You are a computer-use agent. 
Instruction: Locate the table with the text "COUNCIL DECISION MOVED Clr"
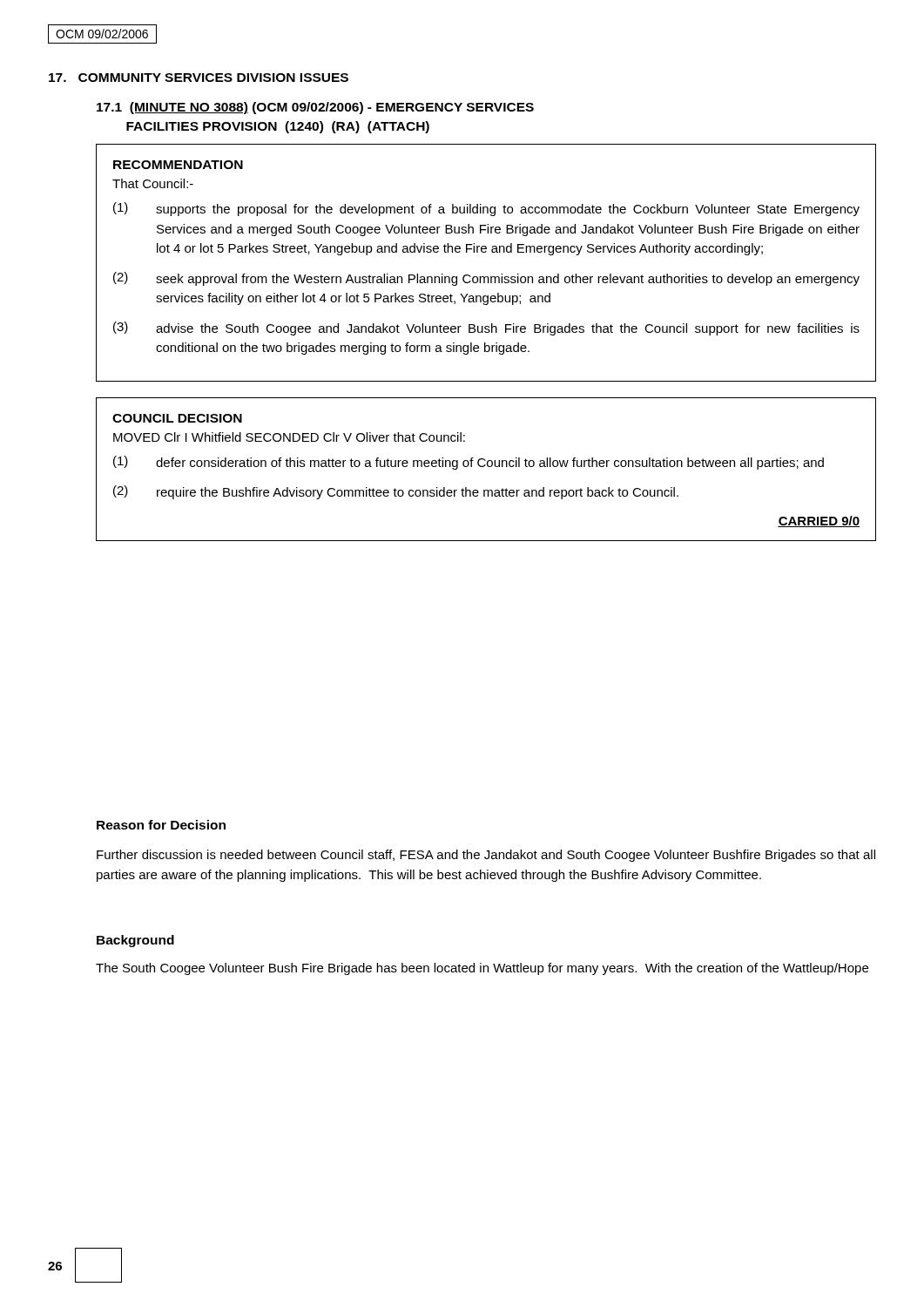[486, 469]
